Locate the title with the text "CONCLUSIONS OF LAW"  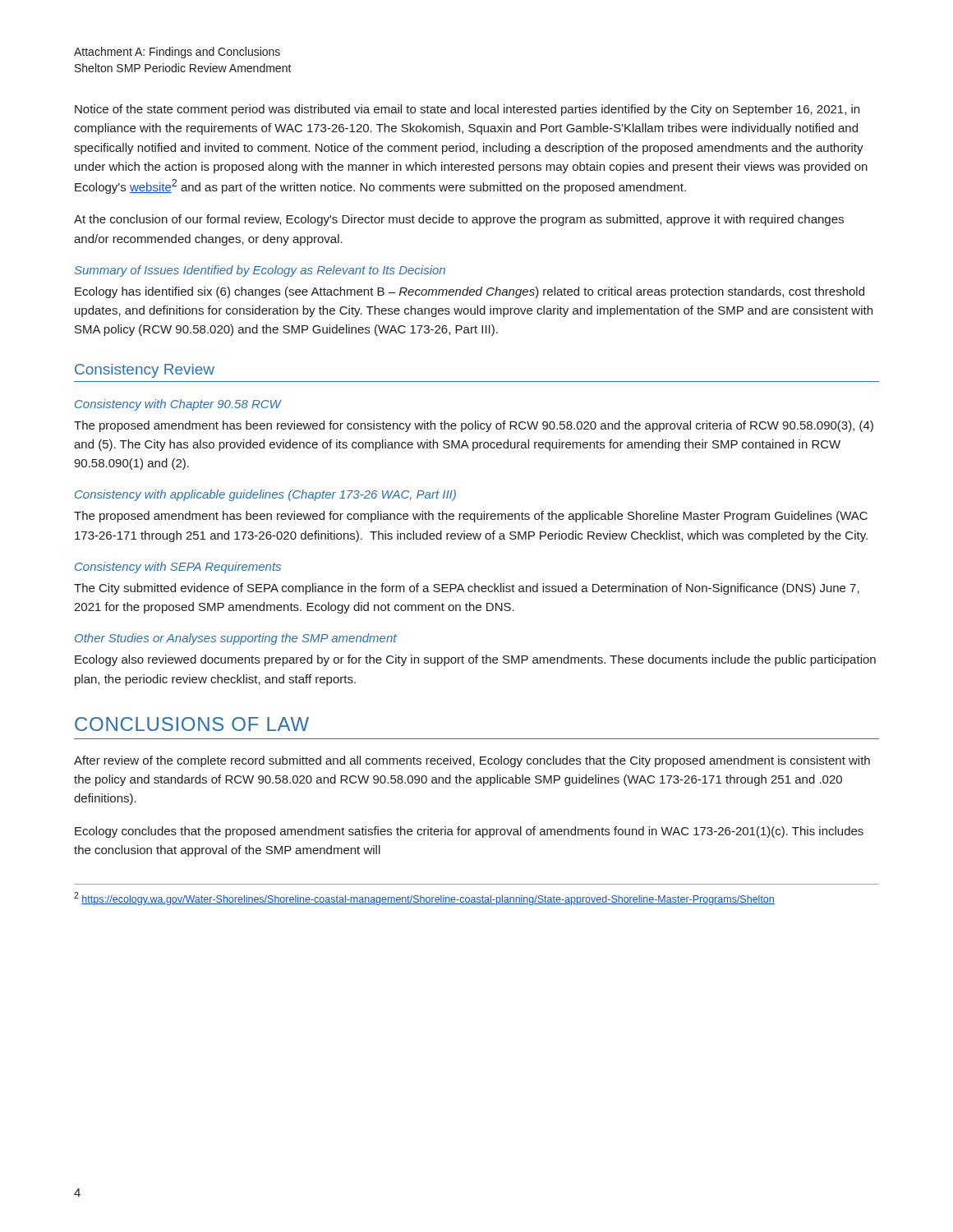[192, 724]
